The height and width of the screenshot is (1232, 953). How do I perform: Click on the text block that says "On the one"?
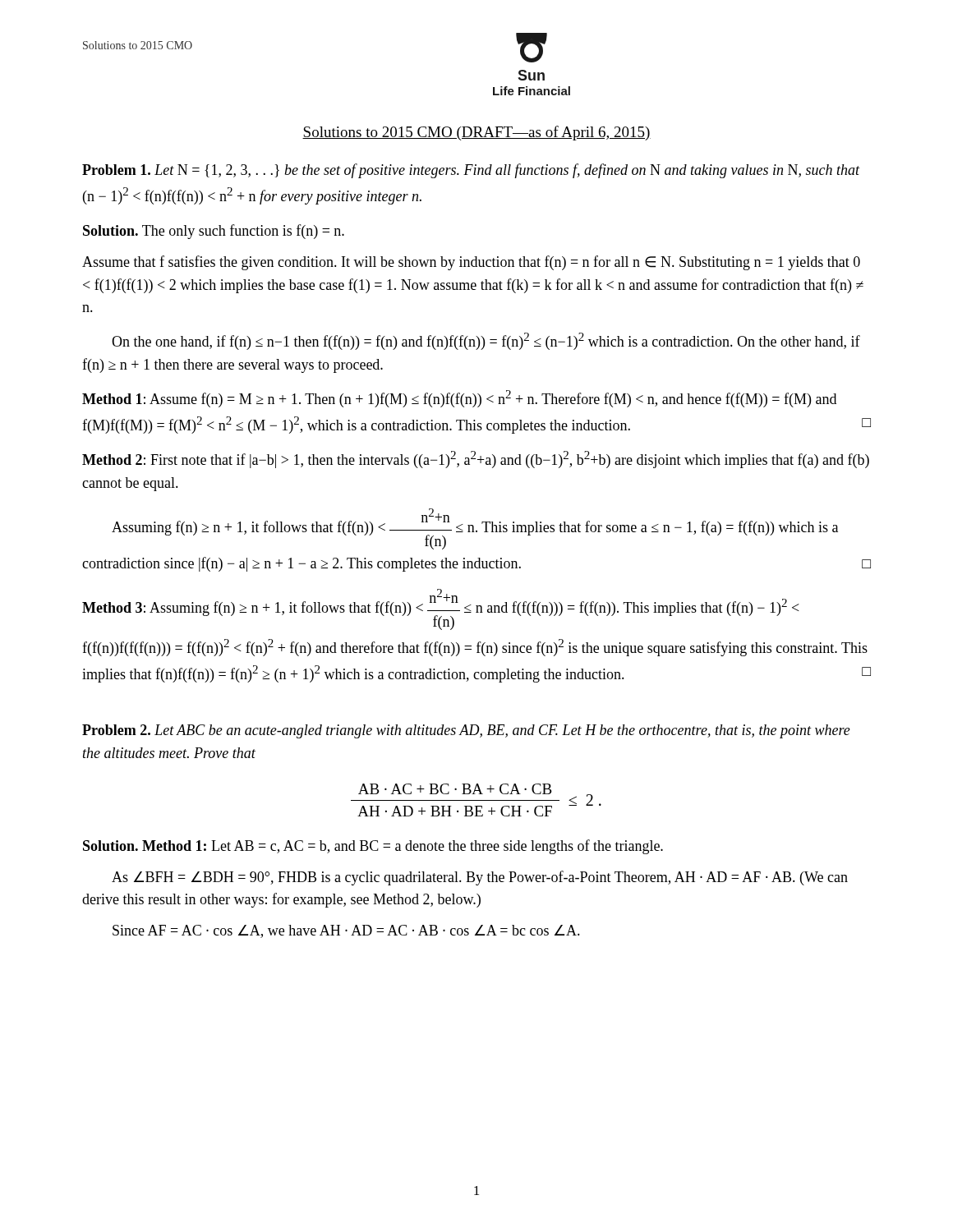pyautogui.click(x=471, y=352)
